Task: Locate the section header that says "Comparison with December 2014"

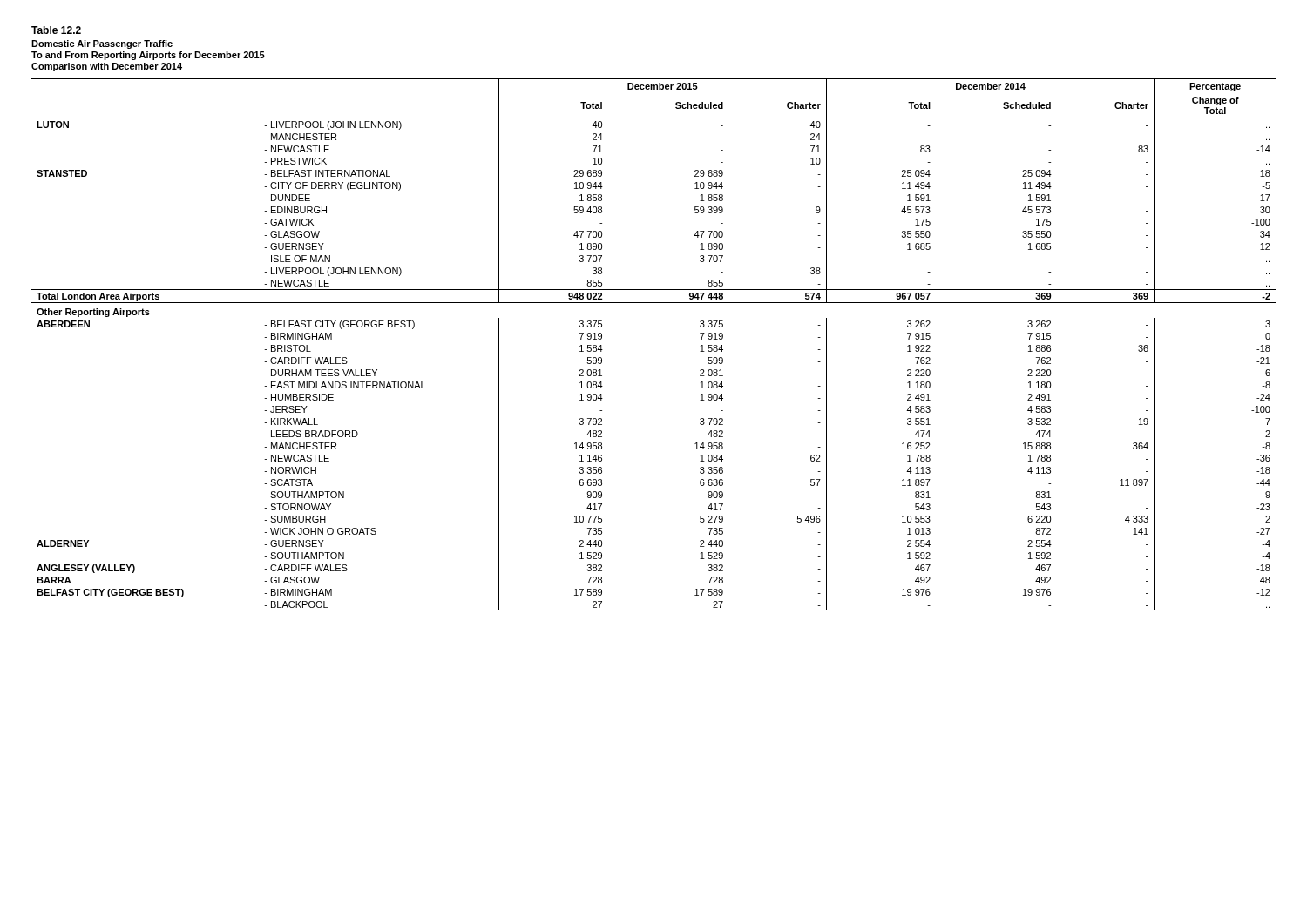Action: pos(107,66)
